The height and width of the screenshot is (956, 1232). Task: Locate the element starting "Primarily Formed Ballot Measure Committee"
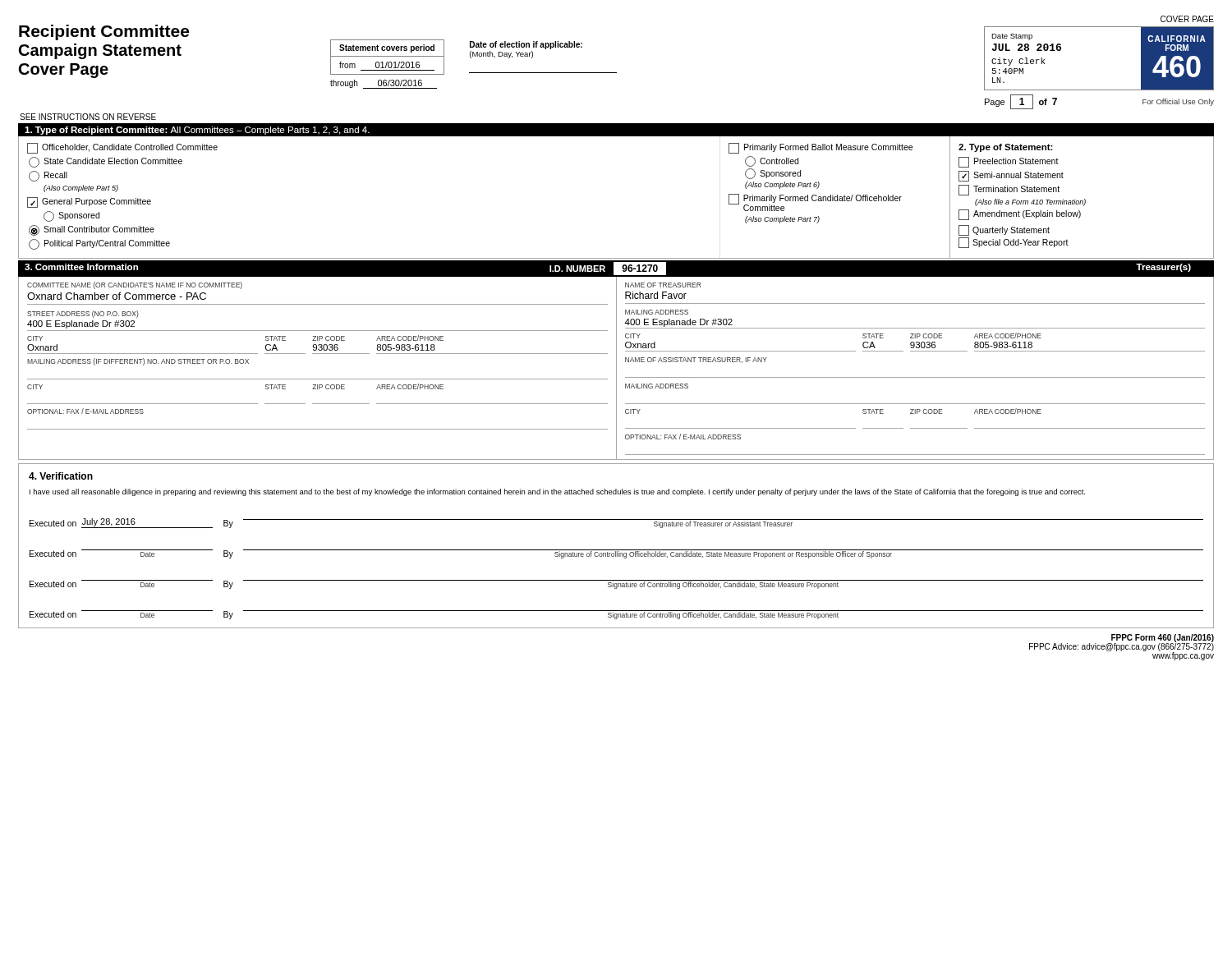(821, 148)
